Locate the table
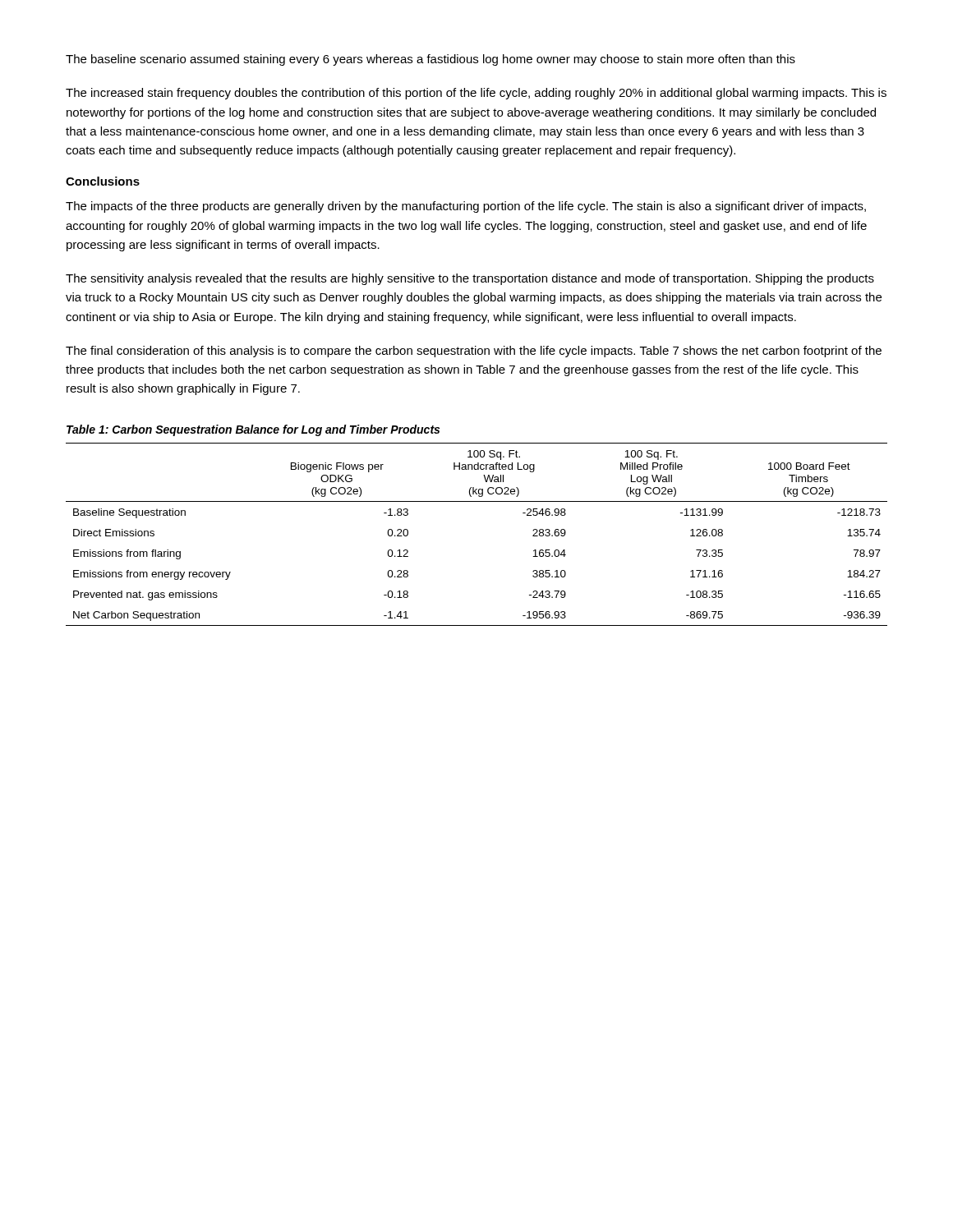The height and width of the screenshot is (1232, 953). 476,534
